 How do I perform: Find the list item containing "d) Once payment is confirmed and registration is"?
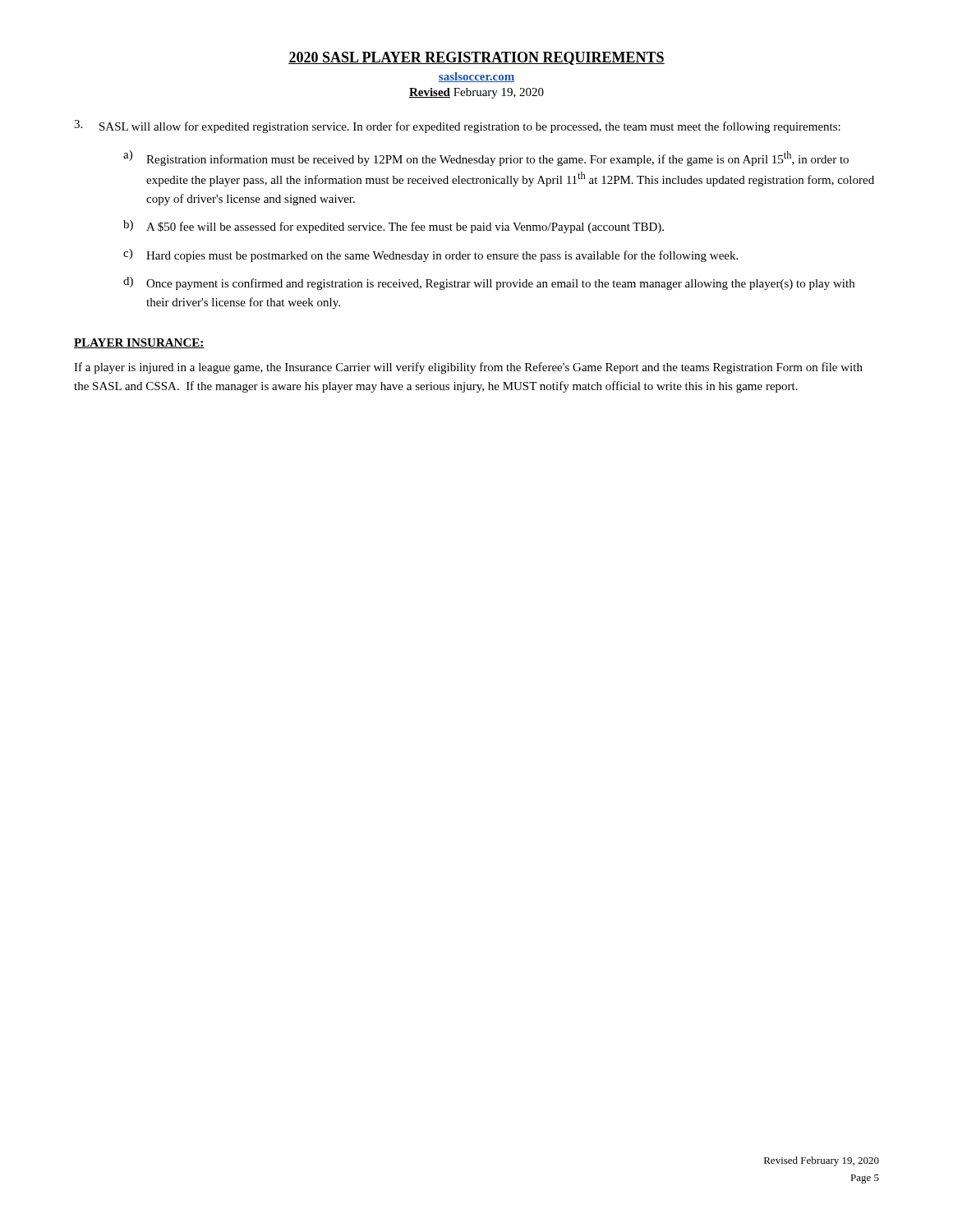(x=501, y=293)
